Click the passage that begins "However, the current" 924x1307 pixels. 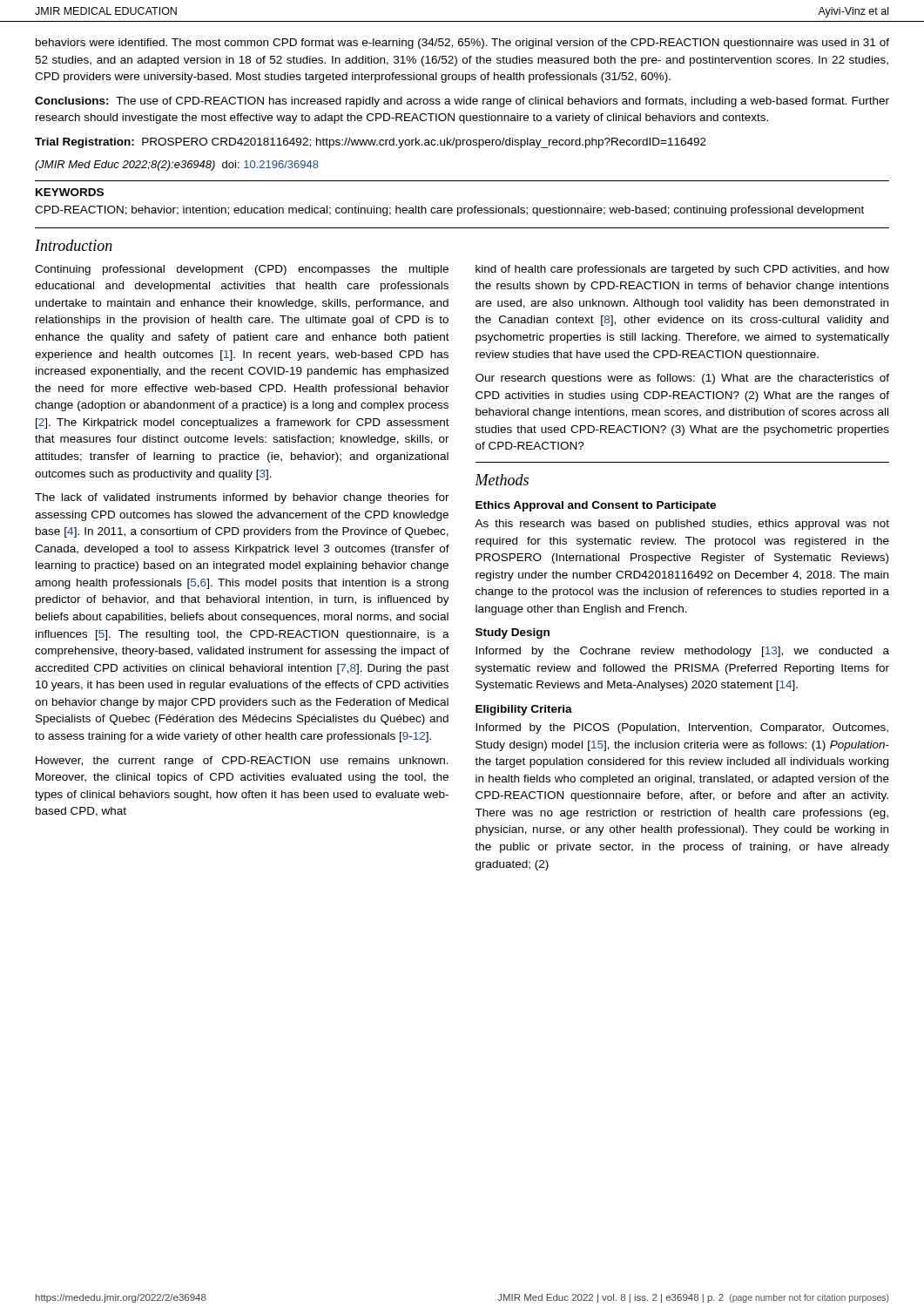click(x=242, y=786)
